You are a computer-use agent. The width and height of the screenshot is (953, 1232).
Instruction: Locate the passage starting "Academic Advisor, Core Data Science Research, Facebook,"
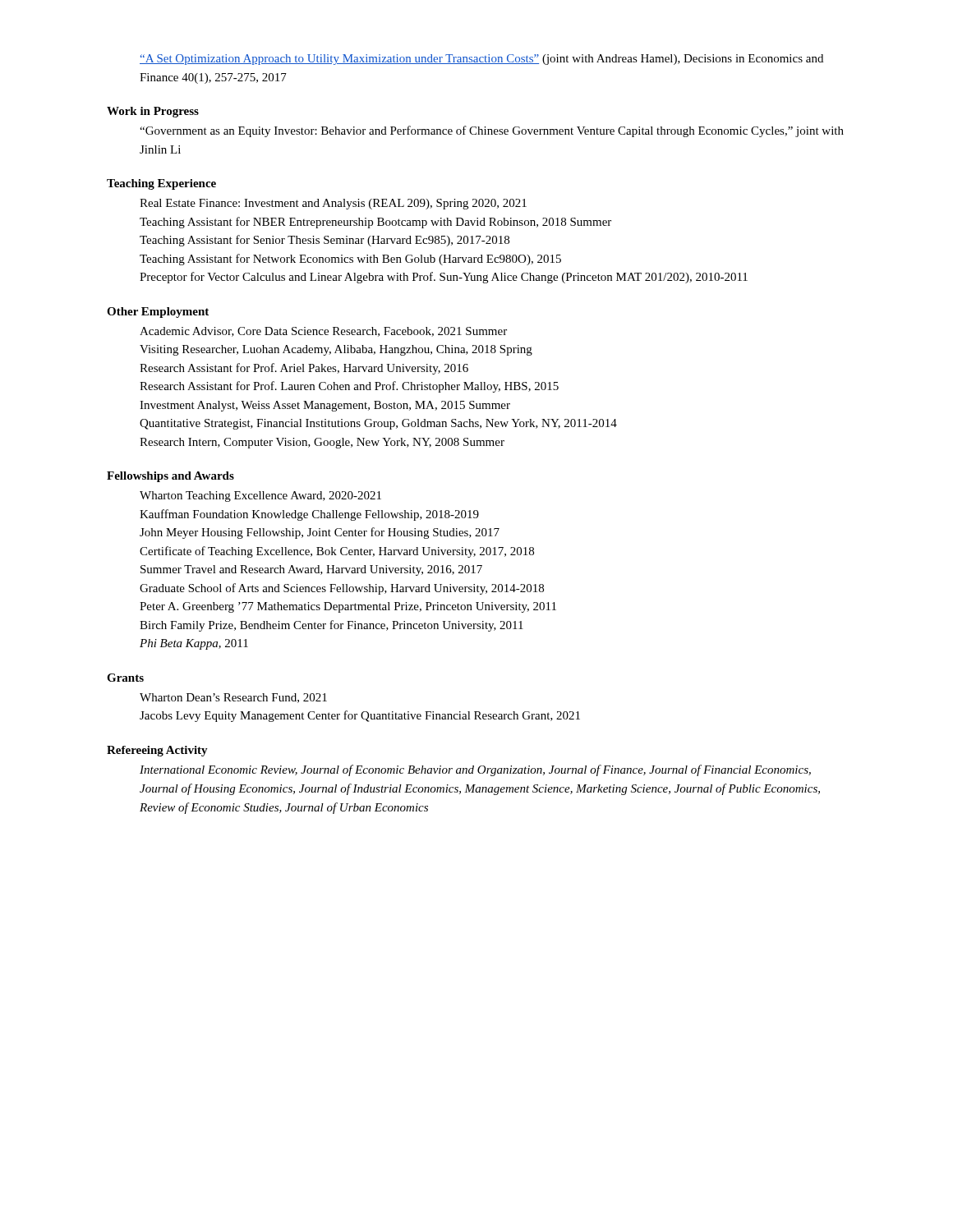pos(378,386)
